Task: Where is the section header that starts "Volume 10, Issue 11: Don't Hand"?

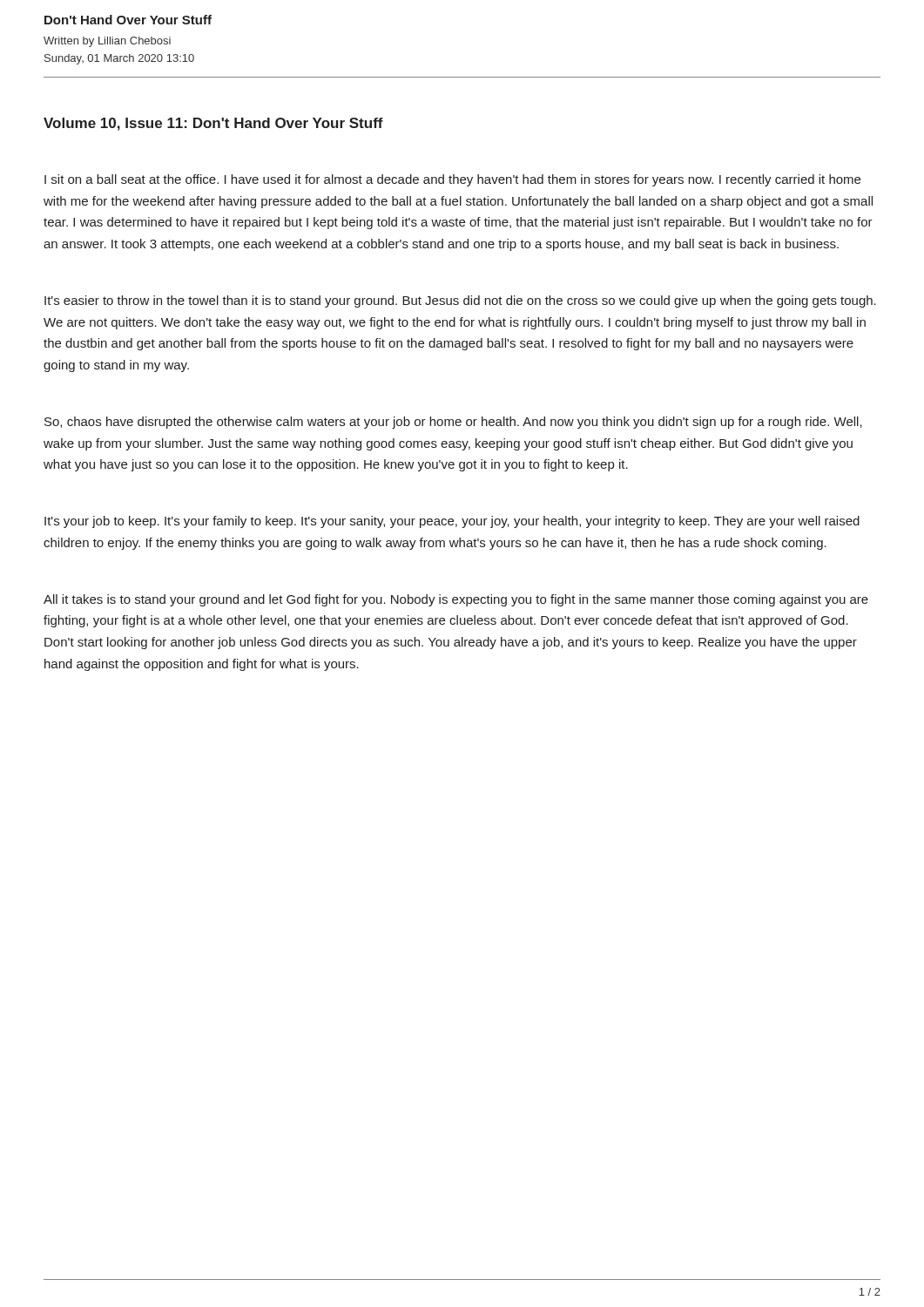Action: (213, 123)
